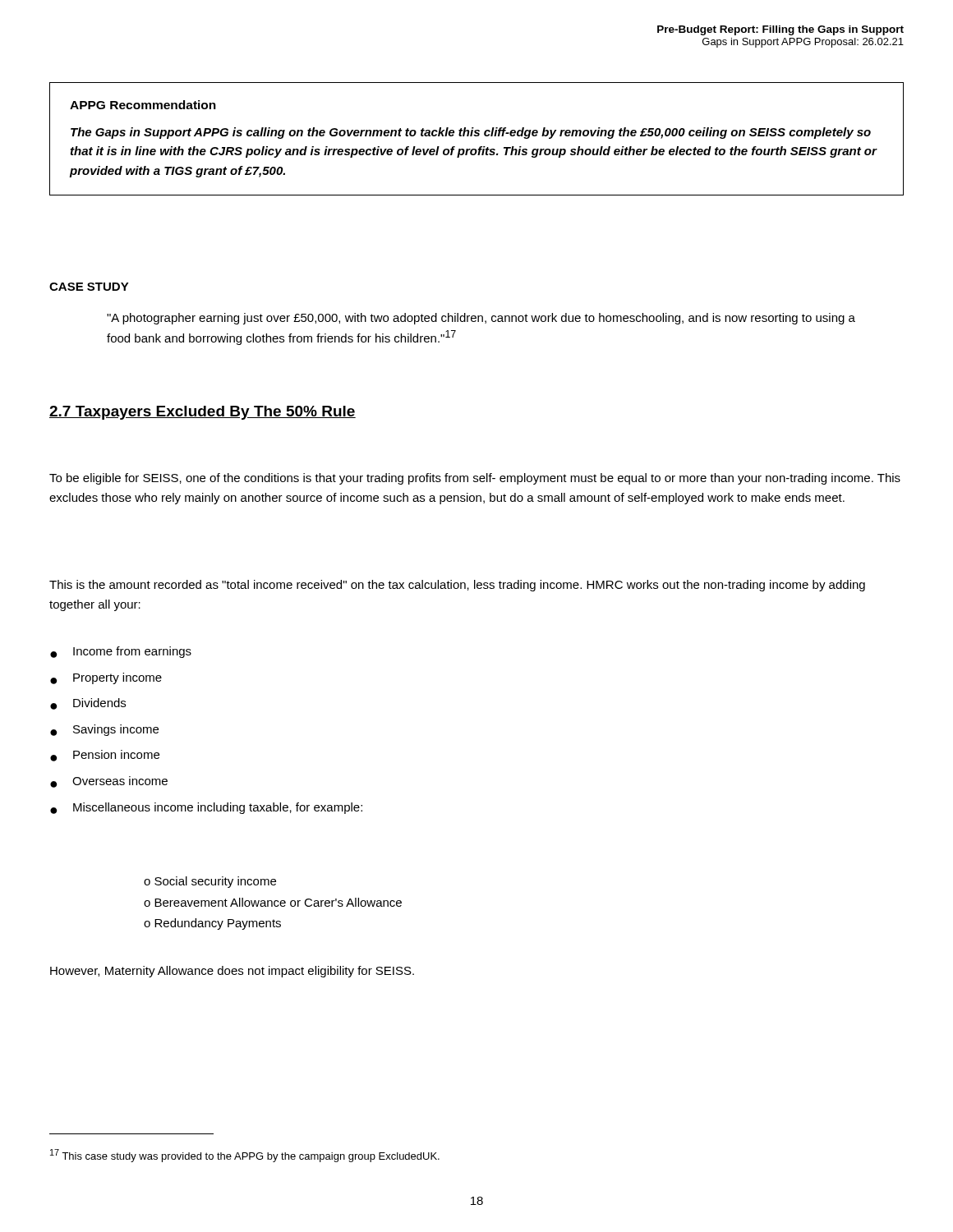Where does it say "o Redundancy Payments"?
Image resolution: width=953 pixels, height=1232 pixels.
(213, 923)
